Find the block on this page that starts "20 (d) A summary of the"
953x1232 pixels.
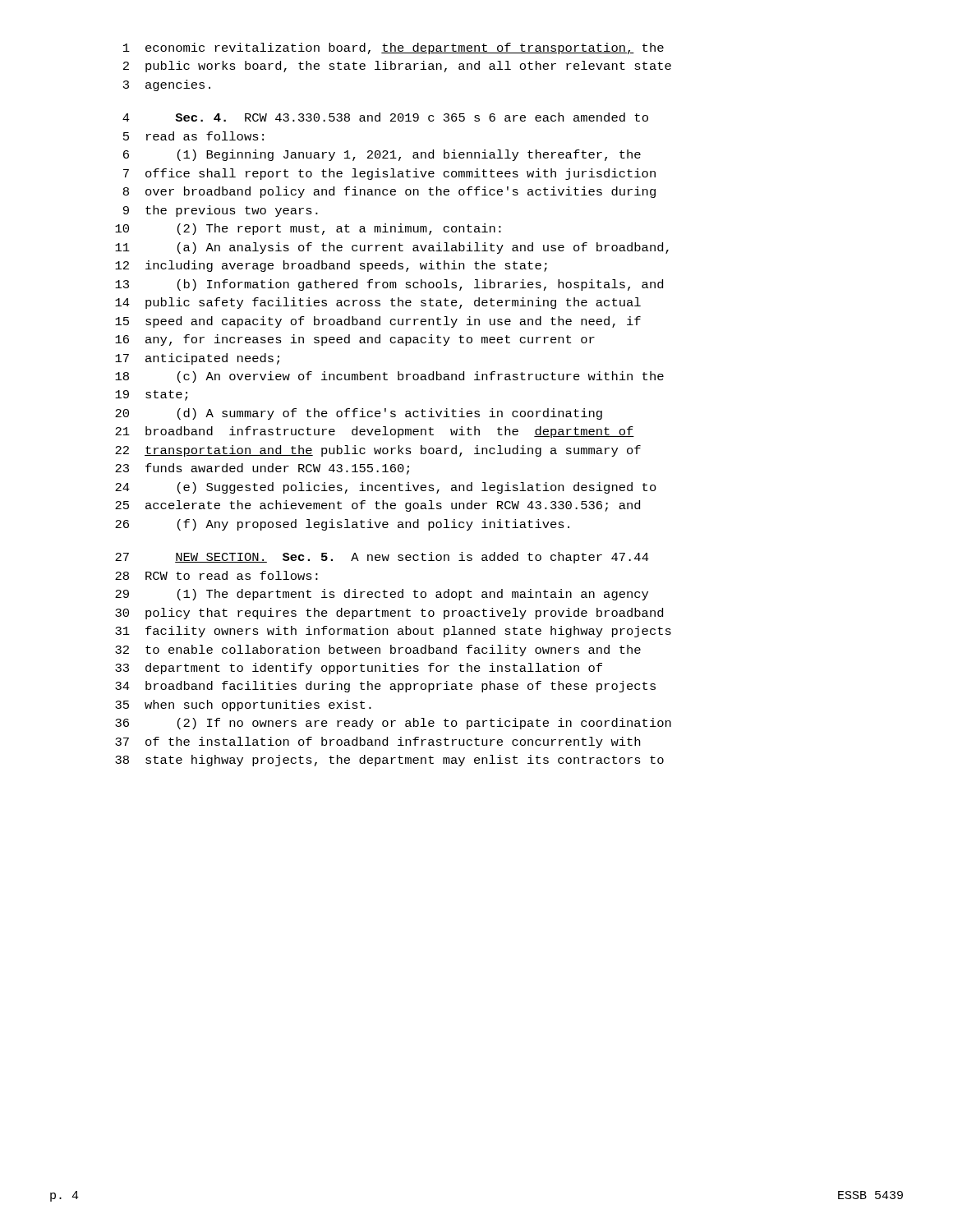point(476,442)
